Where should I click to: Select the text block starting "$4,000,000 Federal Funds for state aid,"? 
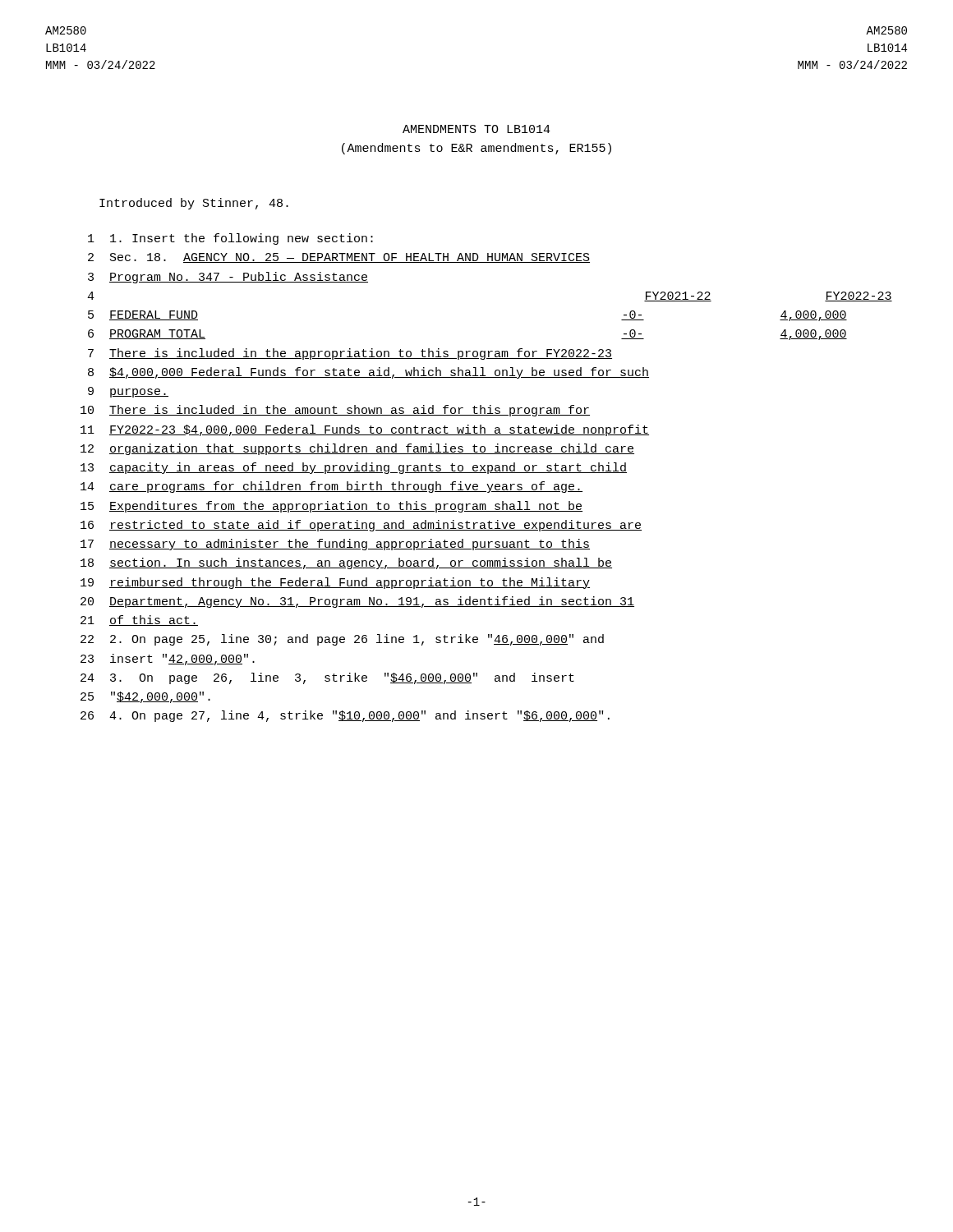(379, 373)
